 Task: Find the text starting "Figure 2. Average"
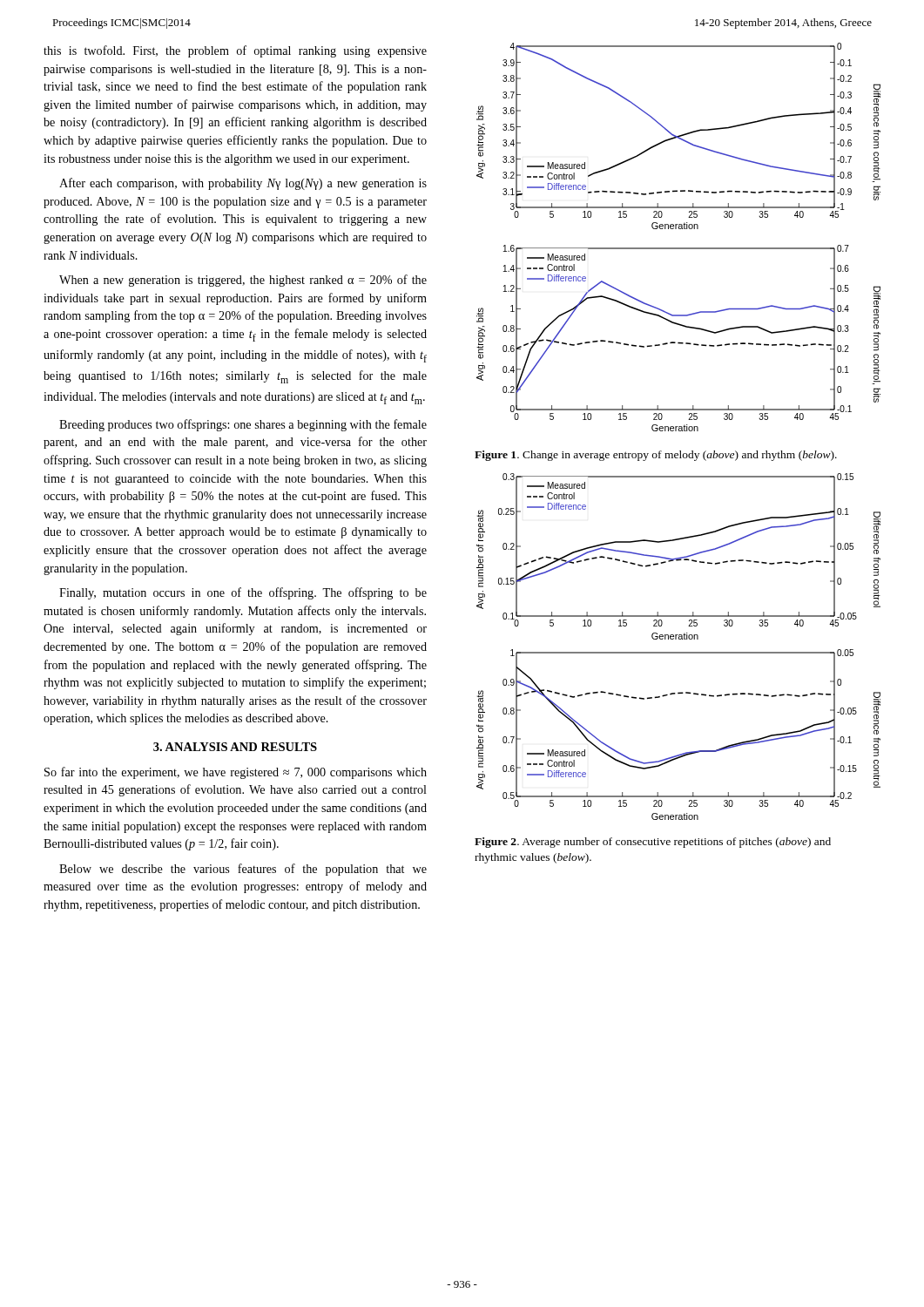pyautogui.click(x=653, y=849)
